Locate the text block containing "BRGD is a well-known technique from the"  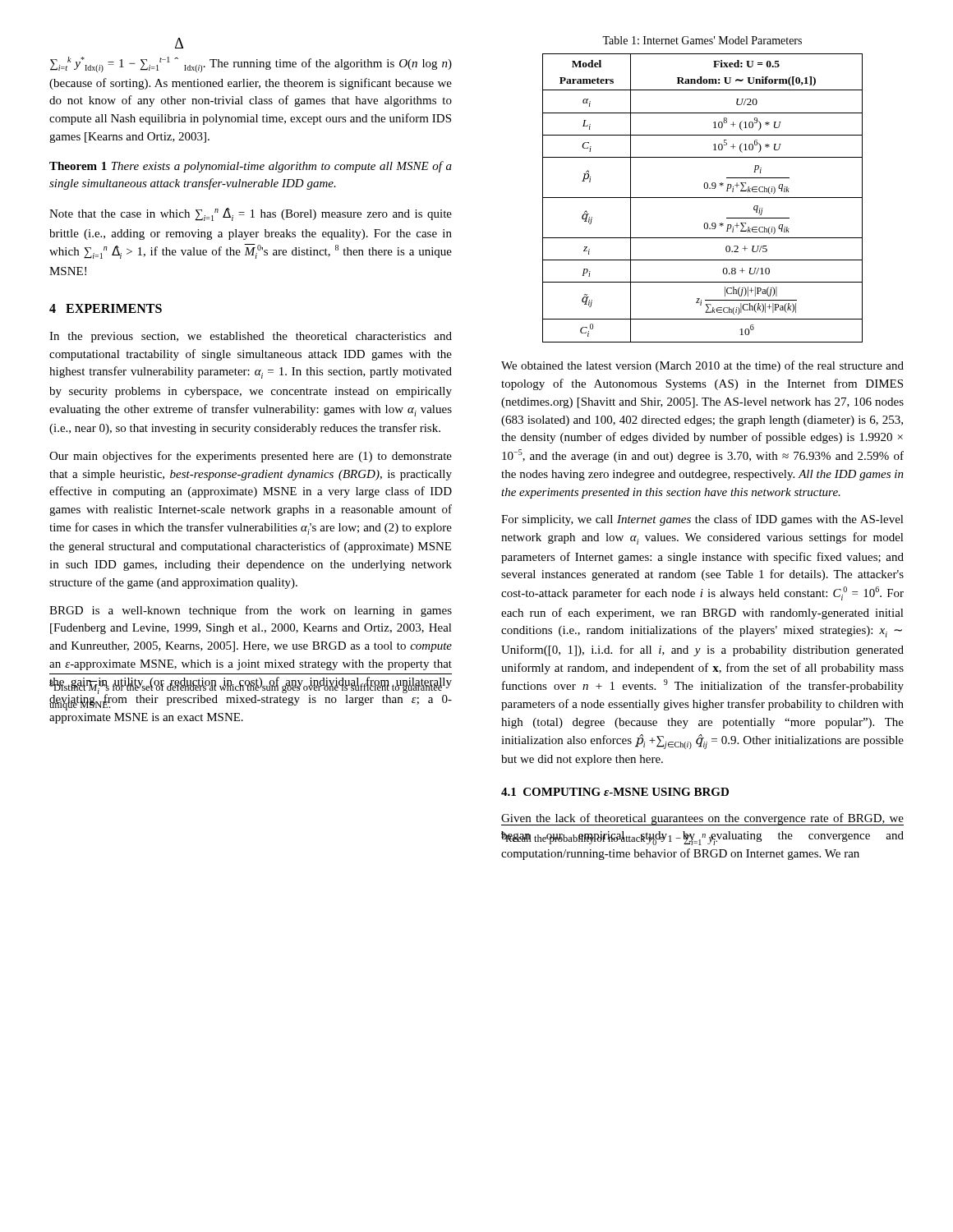(x=251, y=663)
